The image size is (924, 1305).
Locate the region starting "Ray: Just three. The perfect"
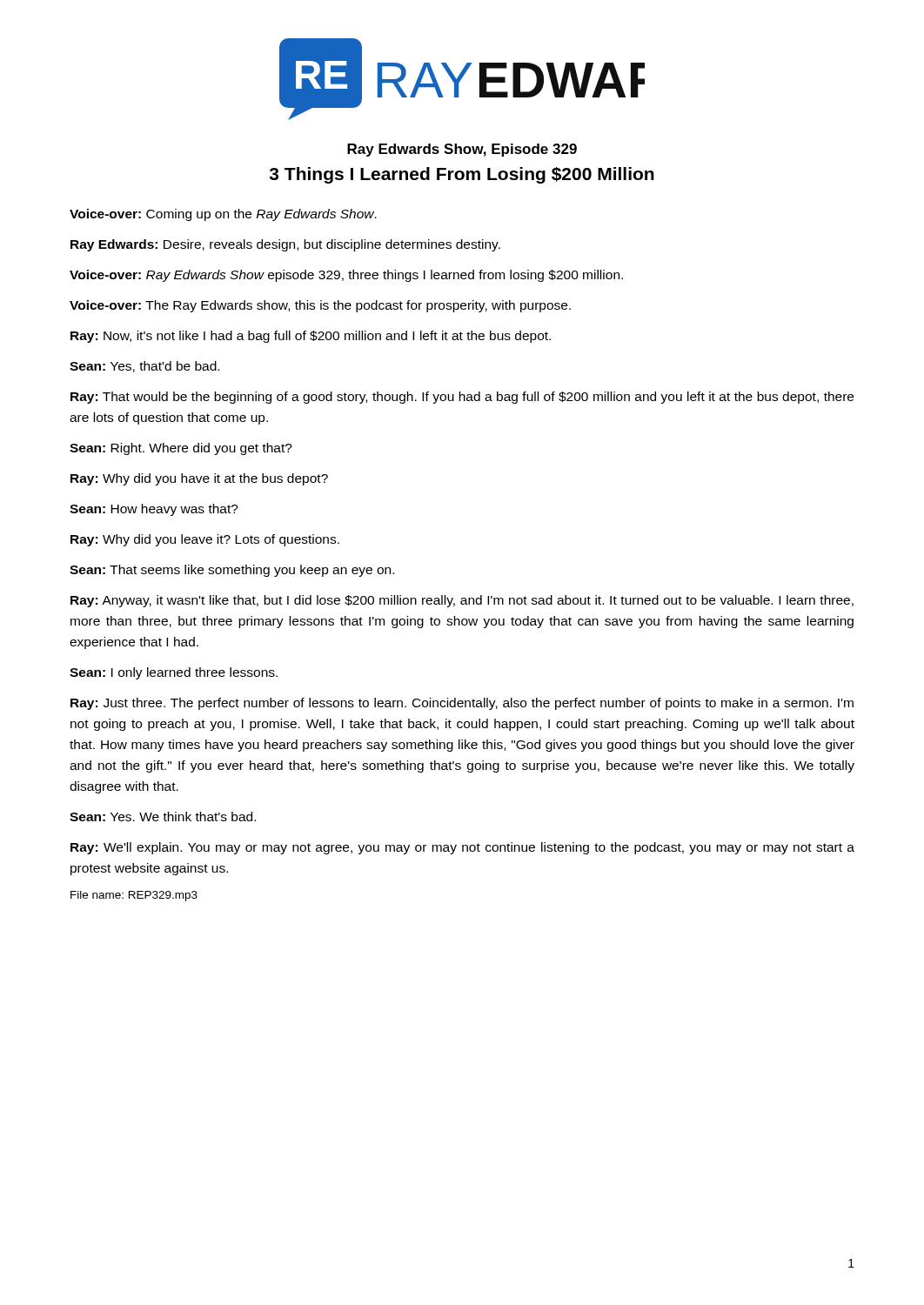click(462, 745)
